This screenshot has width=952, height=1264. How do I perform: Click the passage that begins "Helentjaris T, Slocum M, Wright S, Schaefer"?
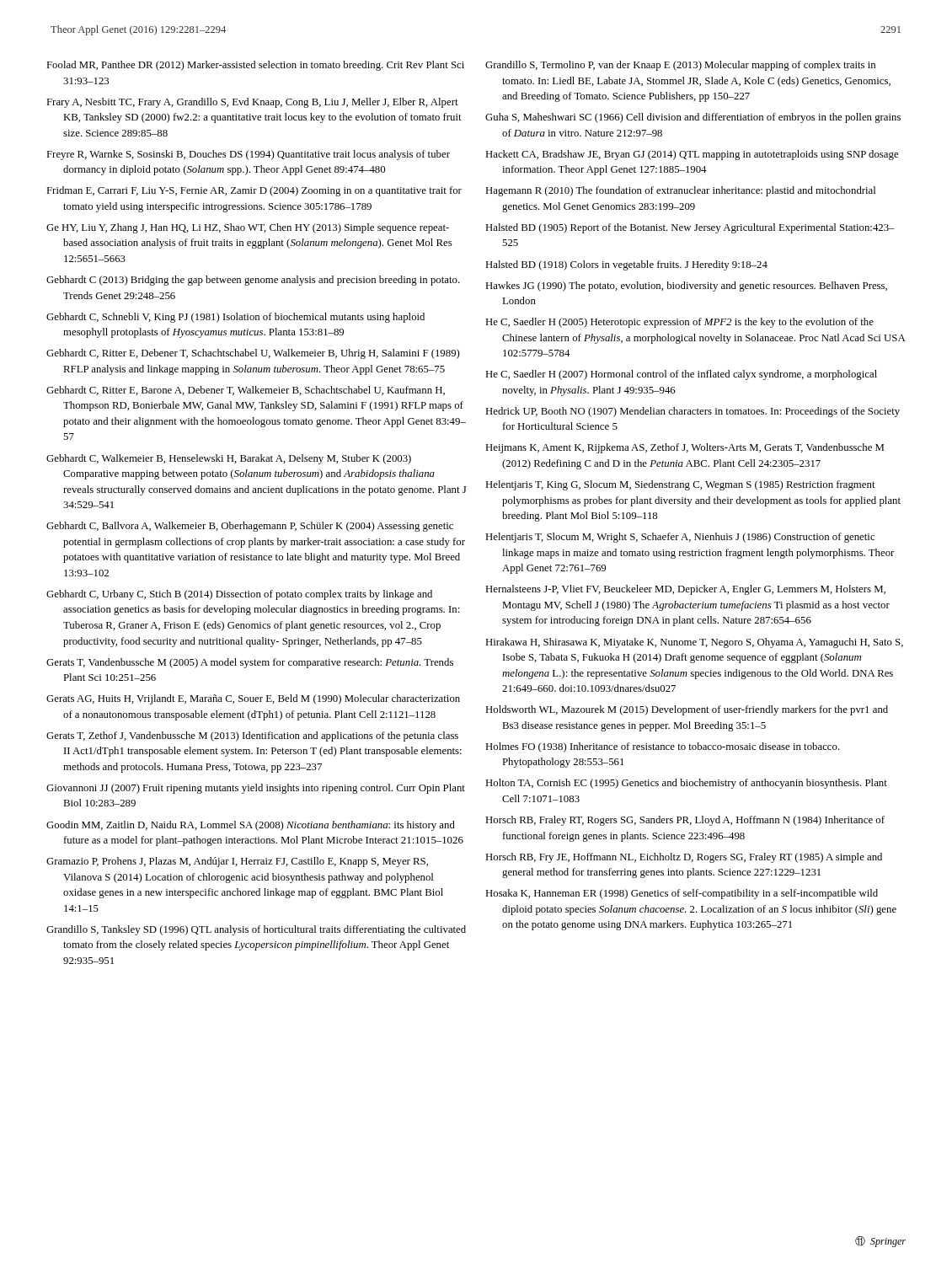[x=690, y=553]
